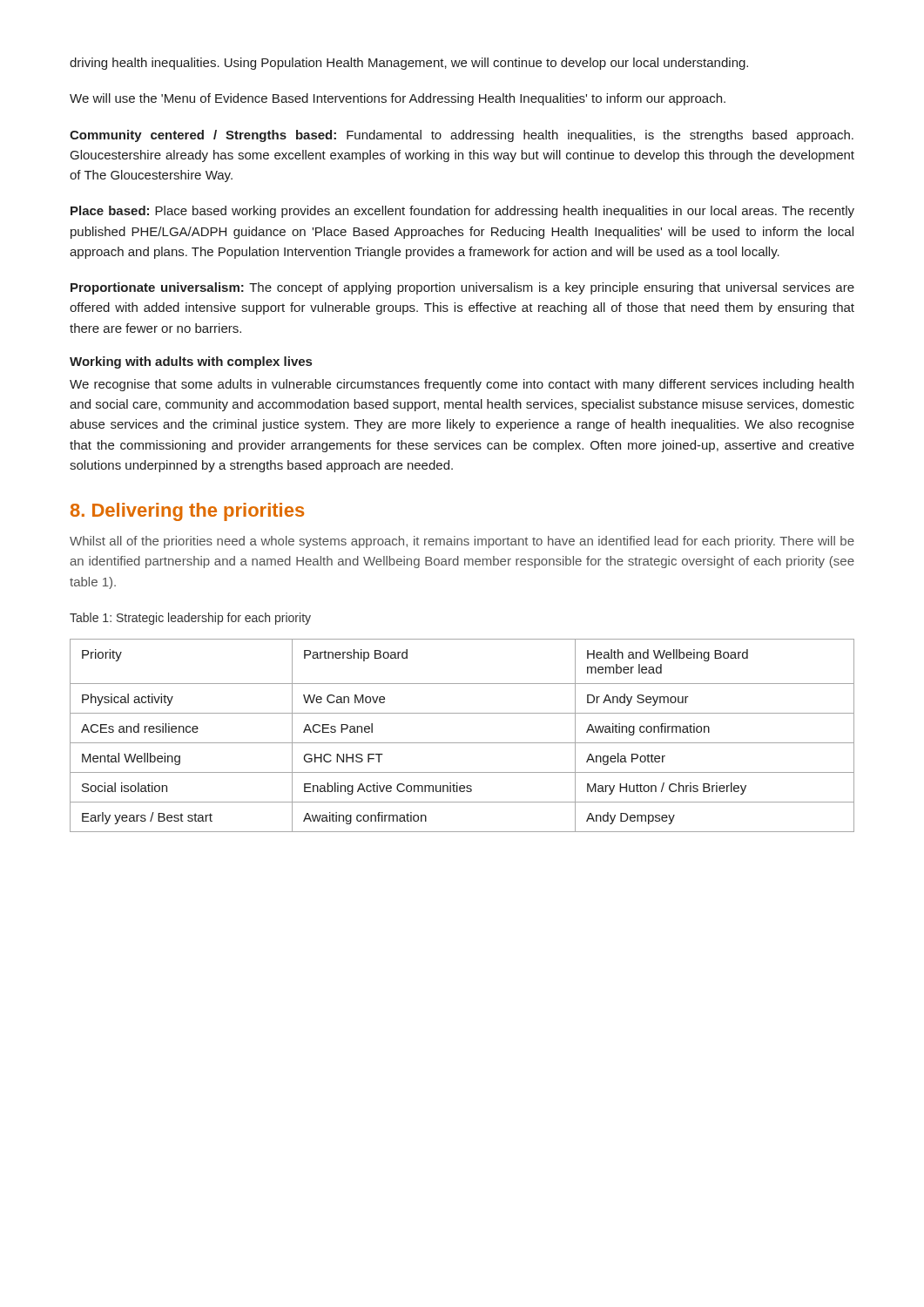Find the text block with the text "Place based: Place based working"

pos(462,231)
